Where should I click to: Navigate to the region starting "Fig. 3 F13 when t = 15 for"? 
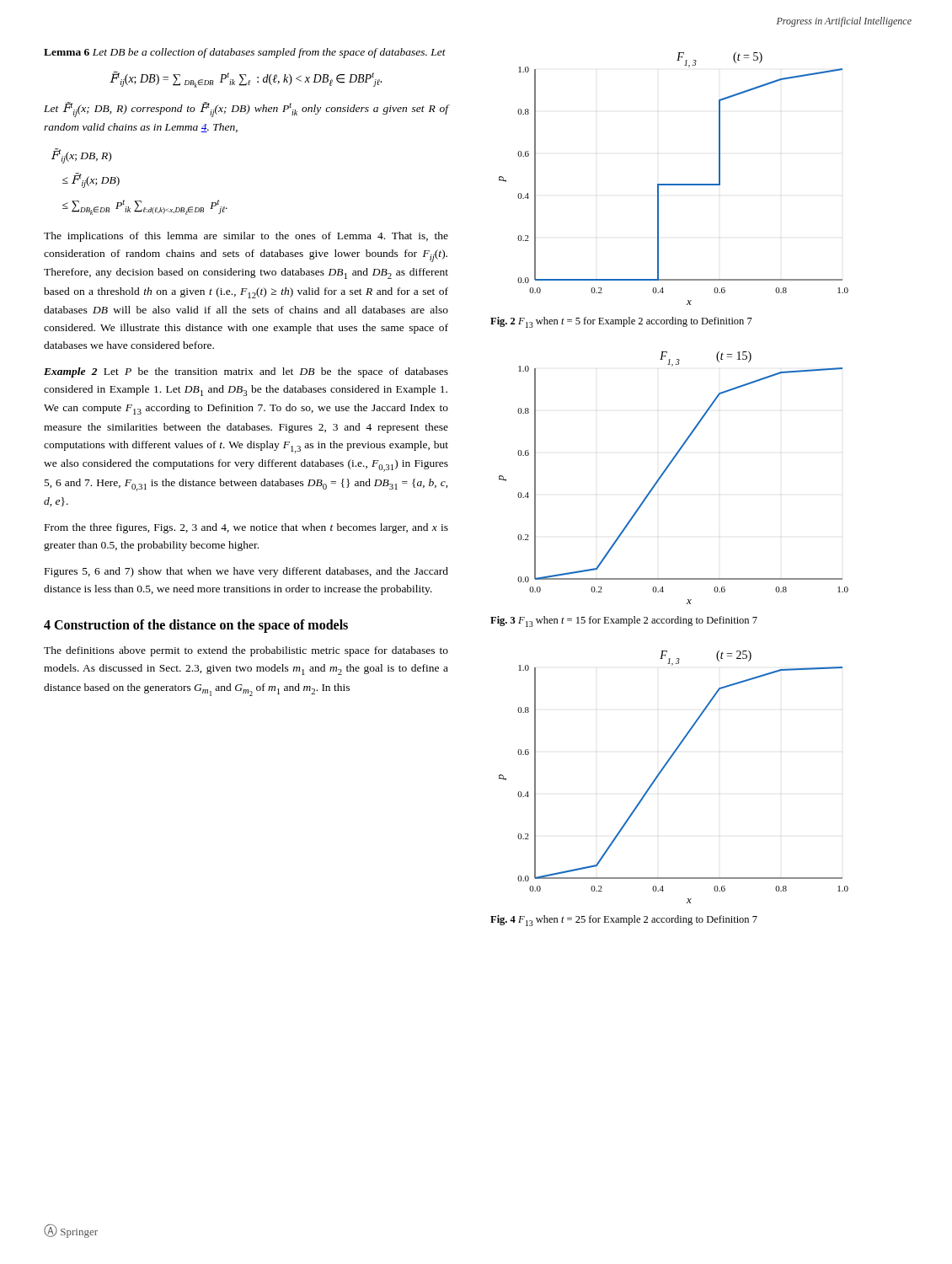624,621
